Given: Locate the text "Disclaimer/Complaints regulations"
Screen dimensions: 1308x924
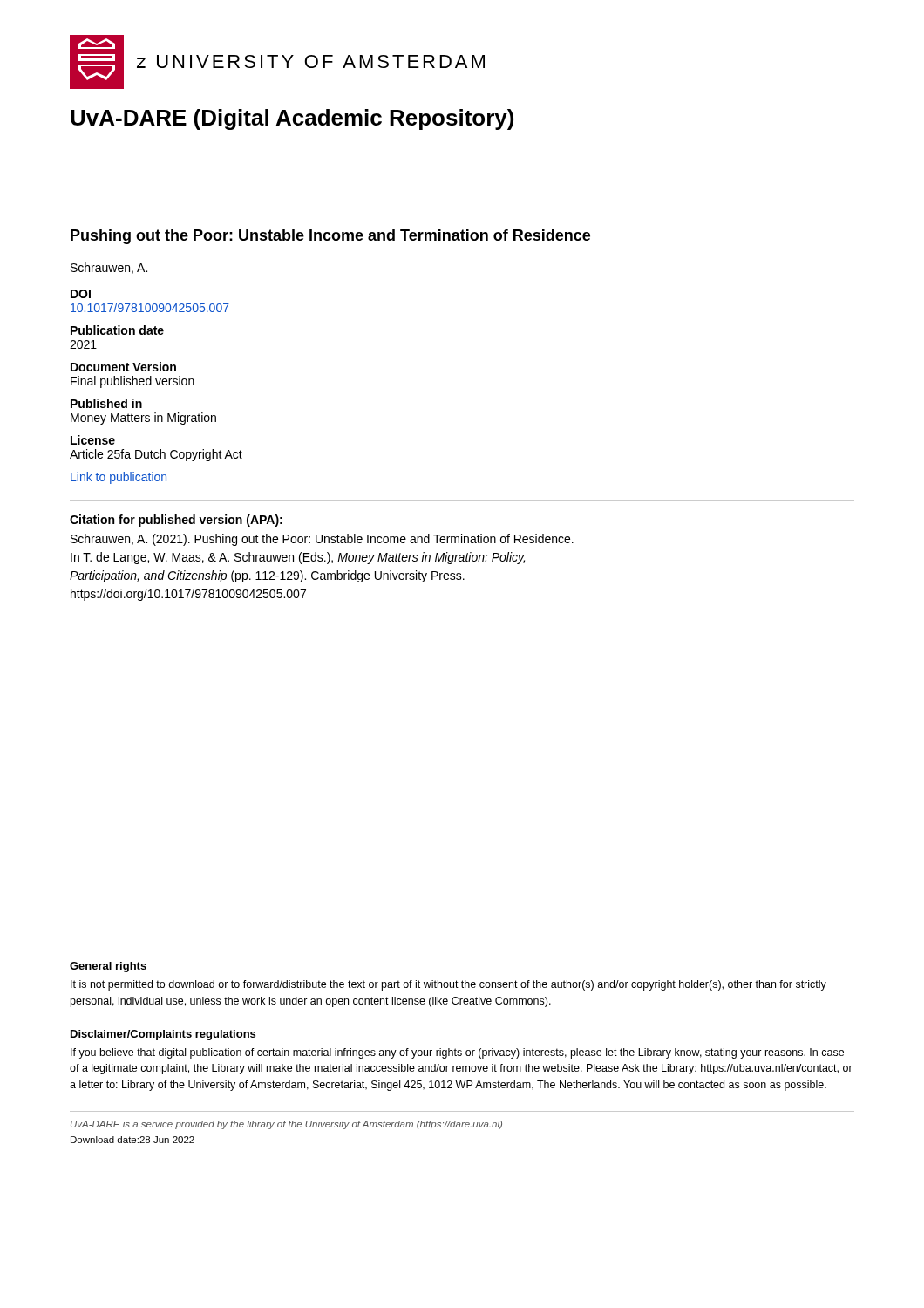Looking at the screenshot, I should tap(163, 1033).
